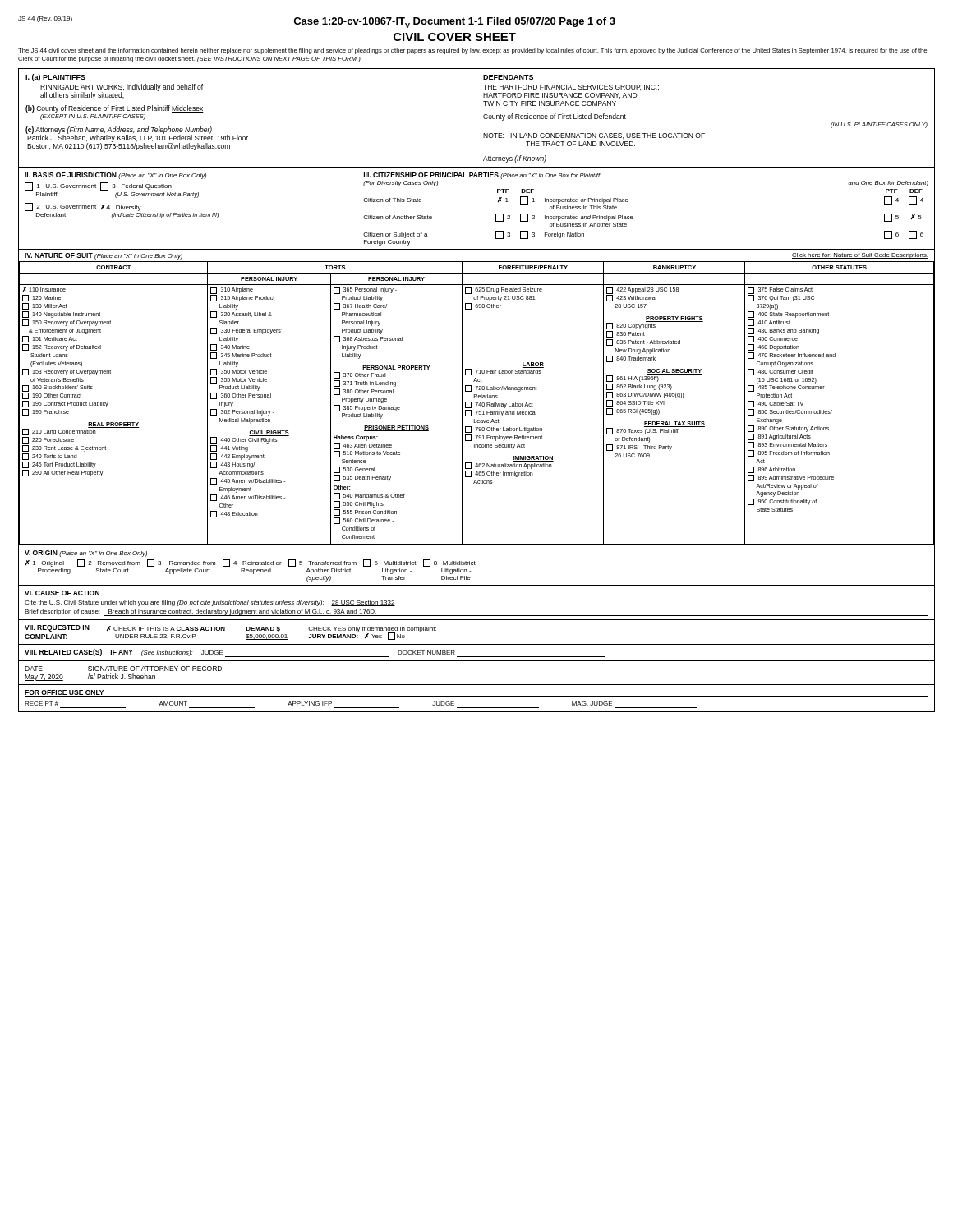Click on the text block that reads "Citizen or Subject of aForeign Country"

click(646, 239)
